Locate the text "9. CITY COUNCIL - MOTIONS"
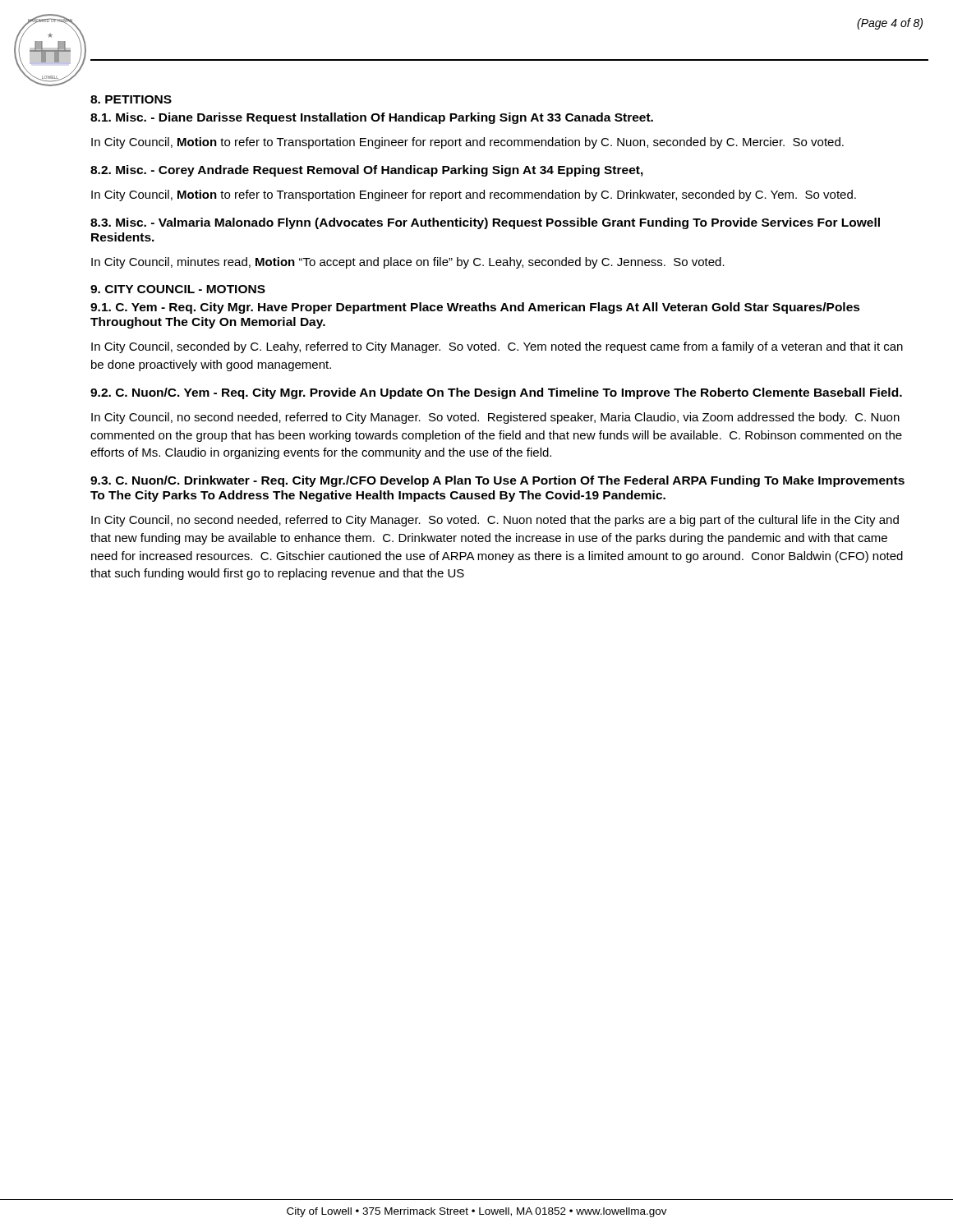Screen dimensions: 1232x953 tap(178, 289)
